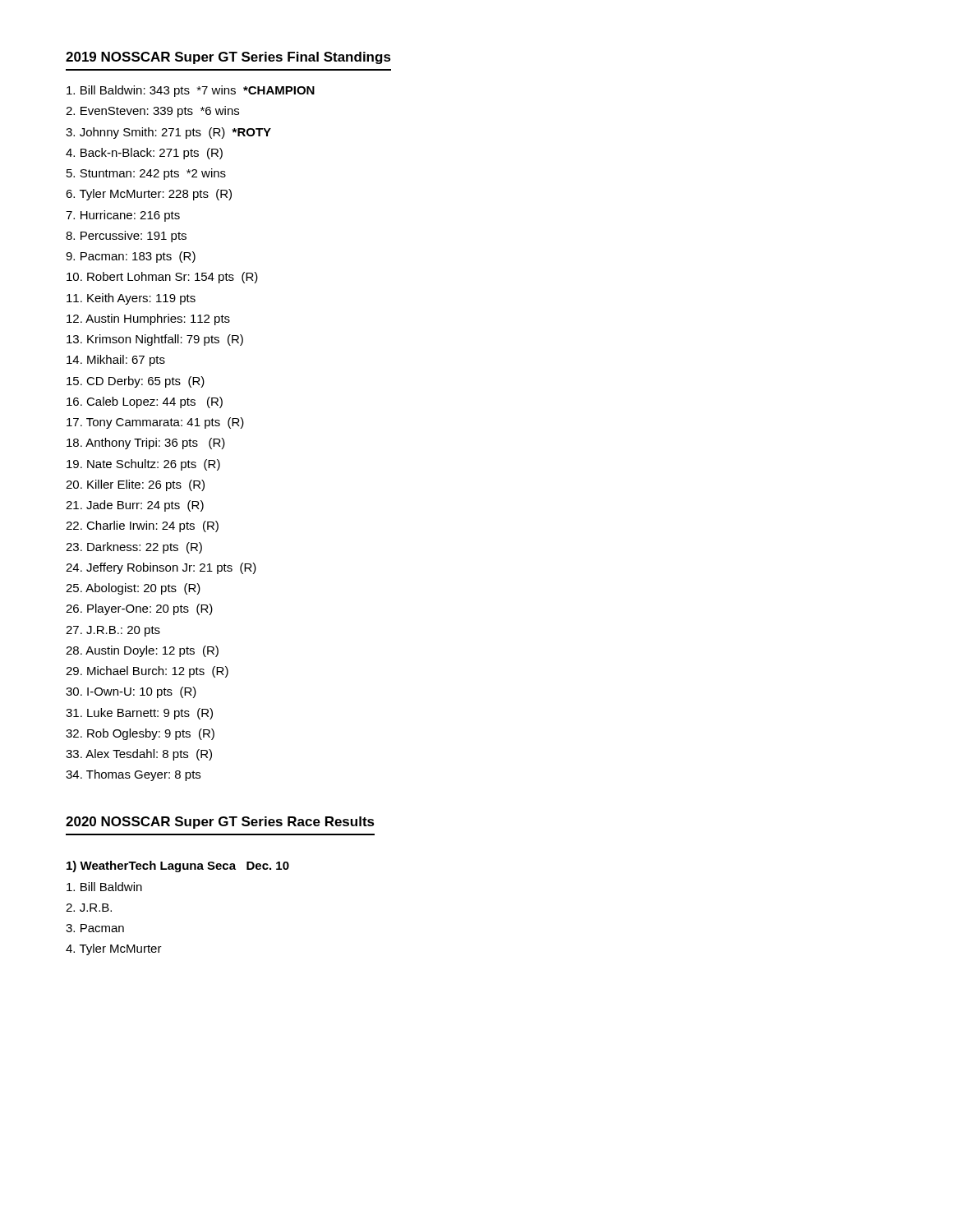Point to "33. Alex Tesdahl: 8 pts (R)"
This screenshot has height=1232, width=953.
(x=139, y=754)
